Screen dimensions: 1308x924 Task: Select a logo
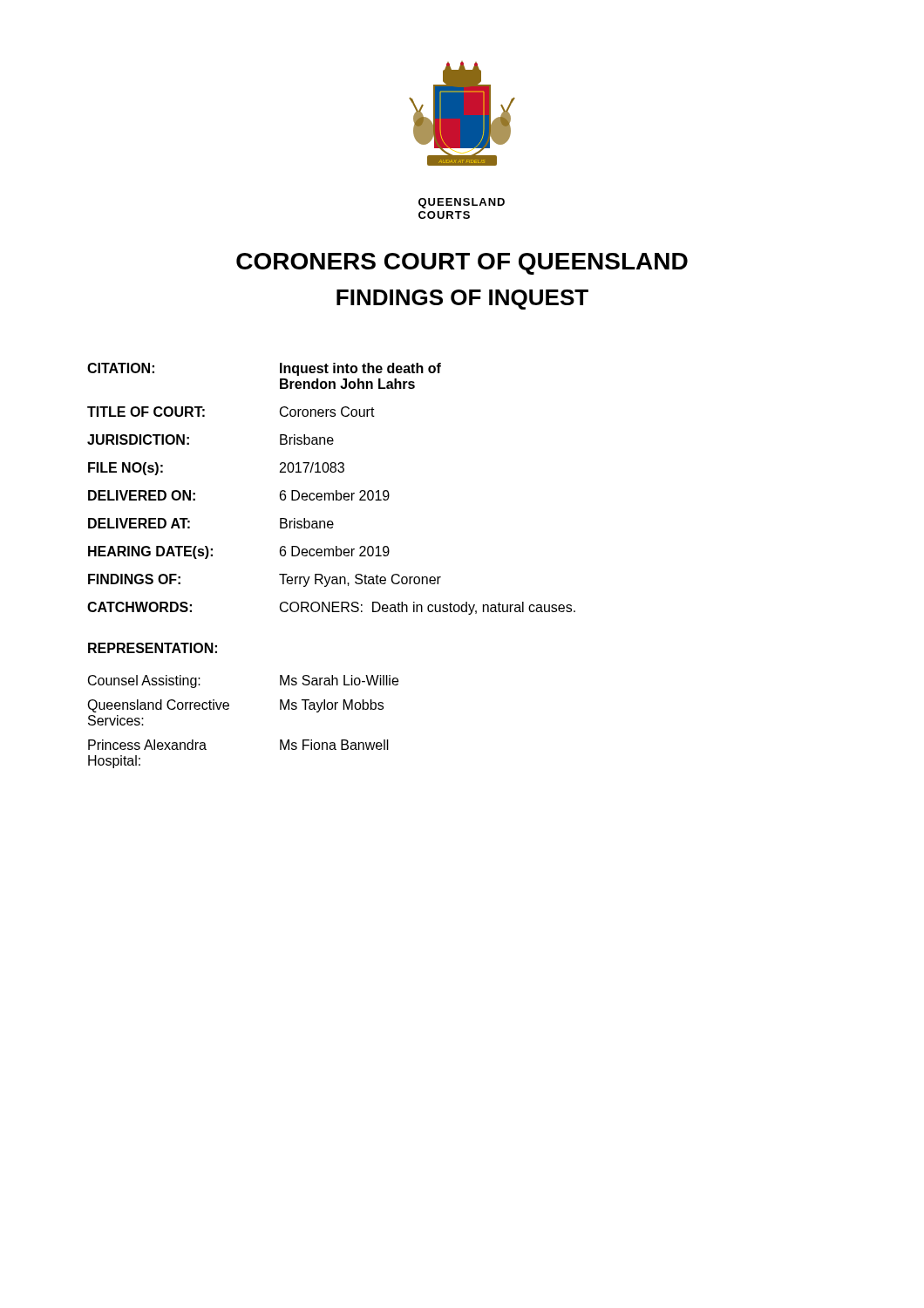462,137
